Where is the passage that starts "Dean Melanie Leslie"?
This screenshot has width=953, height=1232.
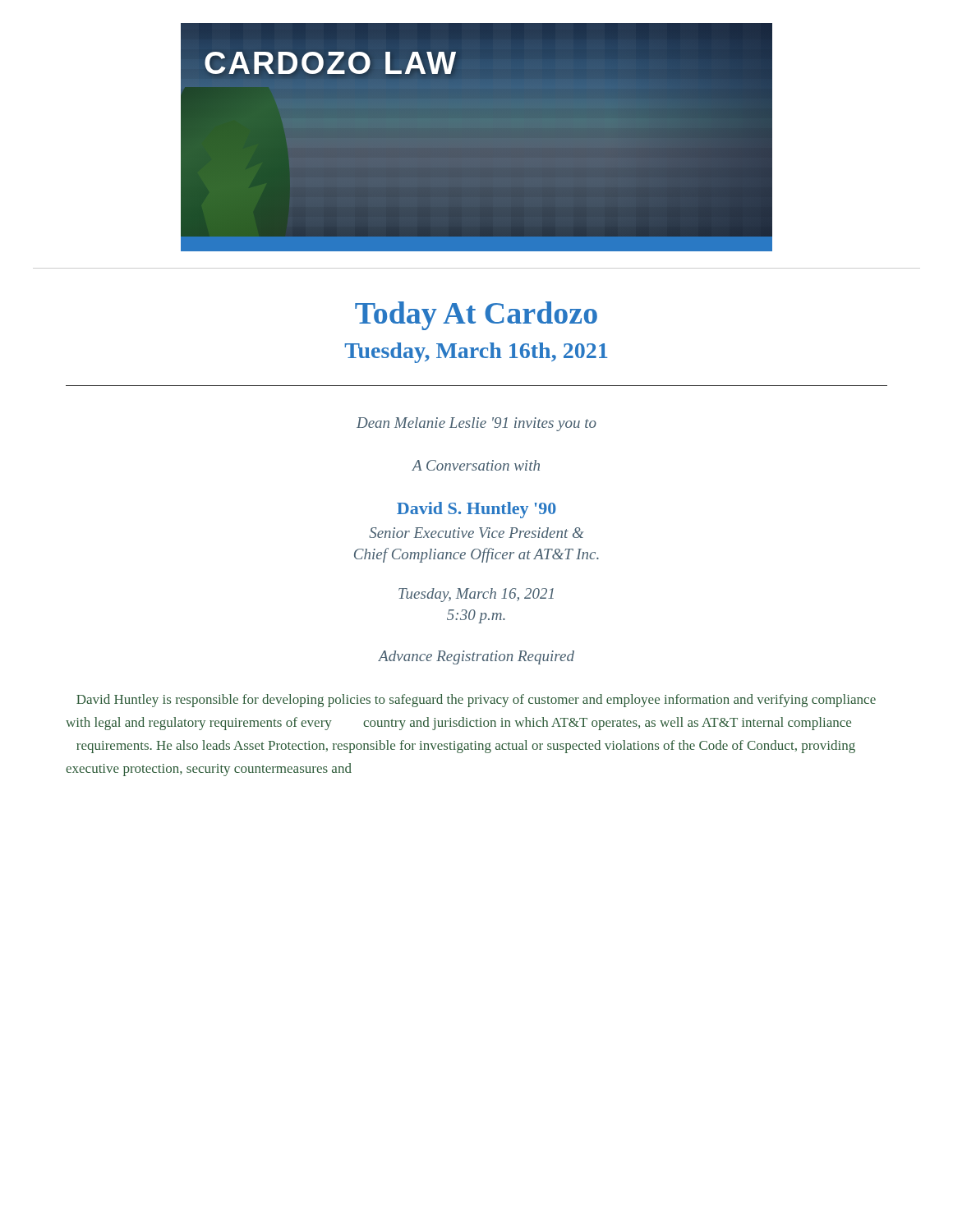coord(476,423)
